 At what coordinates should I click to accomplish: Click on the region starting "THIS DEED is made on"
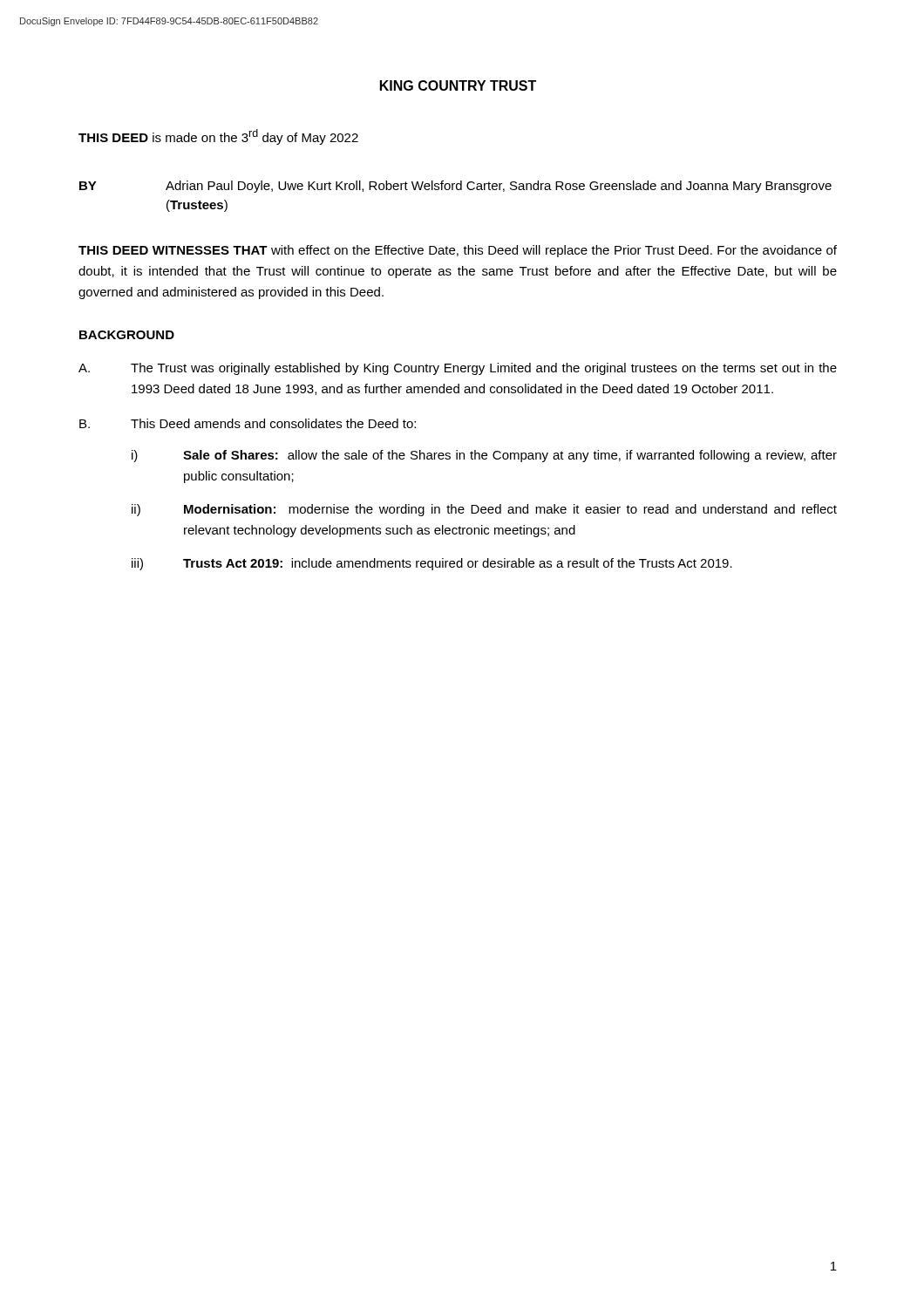pyautogui.click(x=218, y=136)
